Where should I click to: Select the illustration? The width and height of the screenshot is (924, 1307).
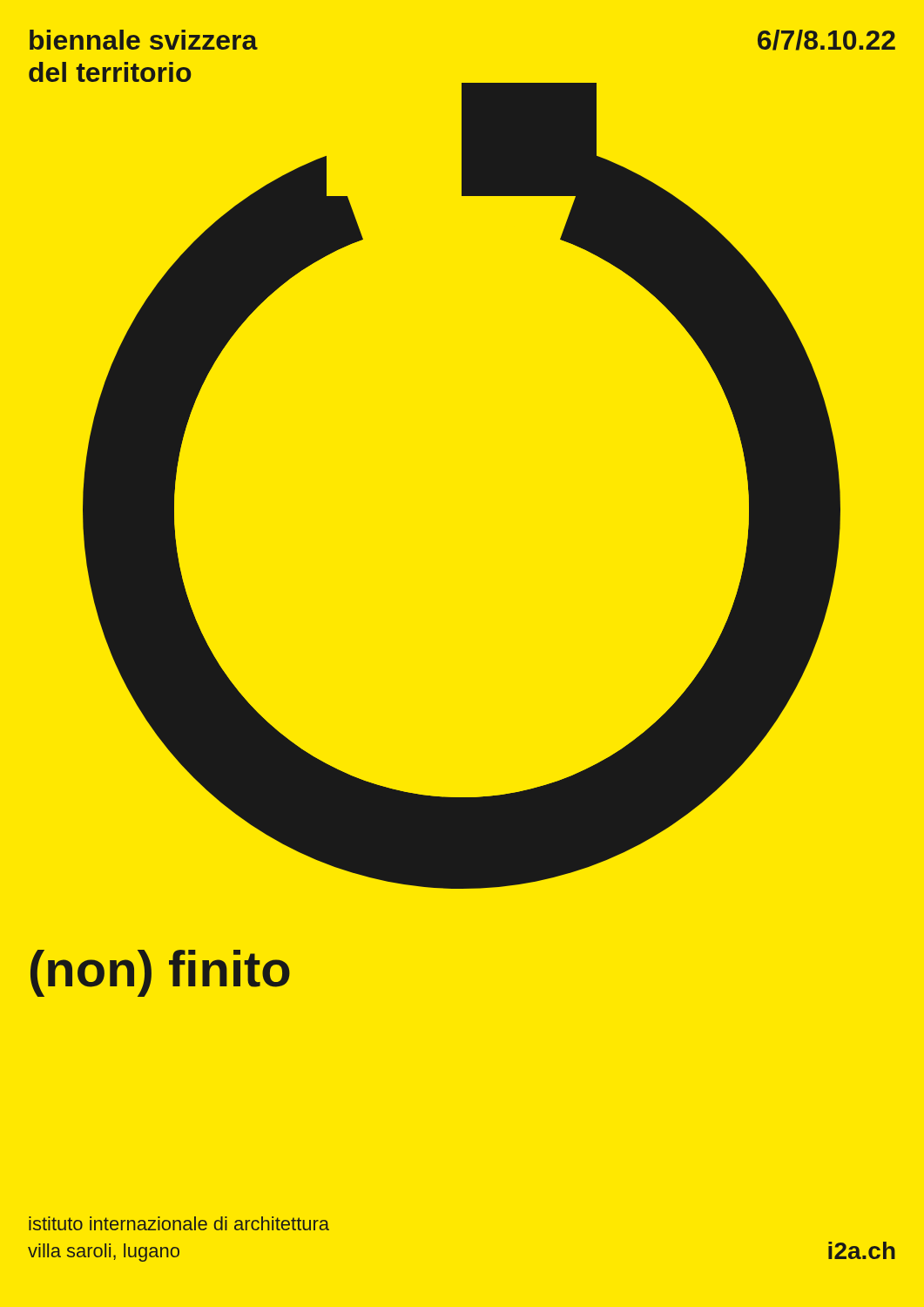coord(462,505)
